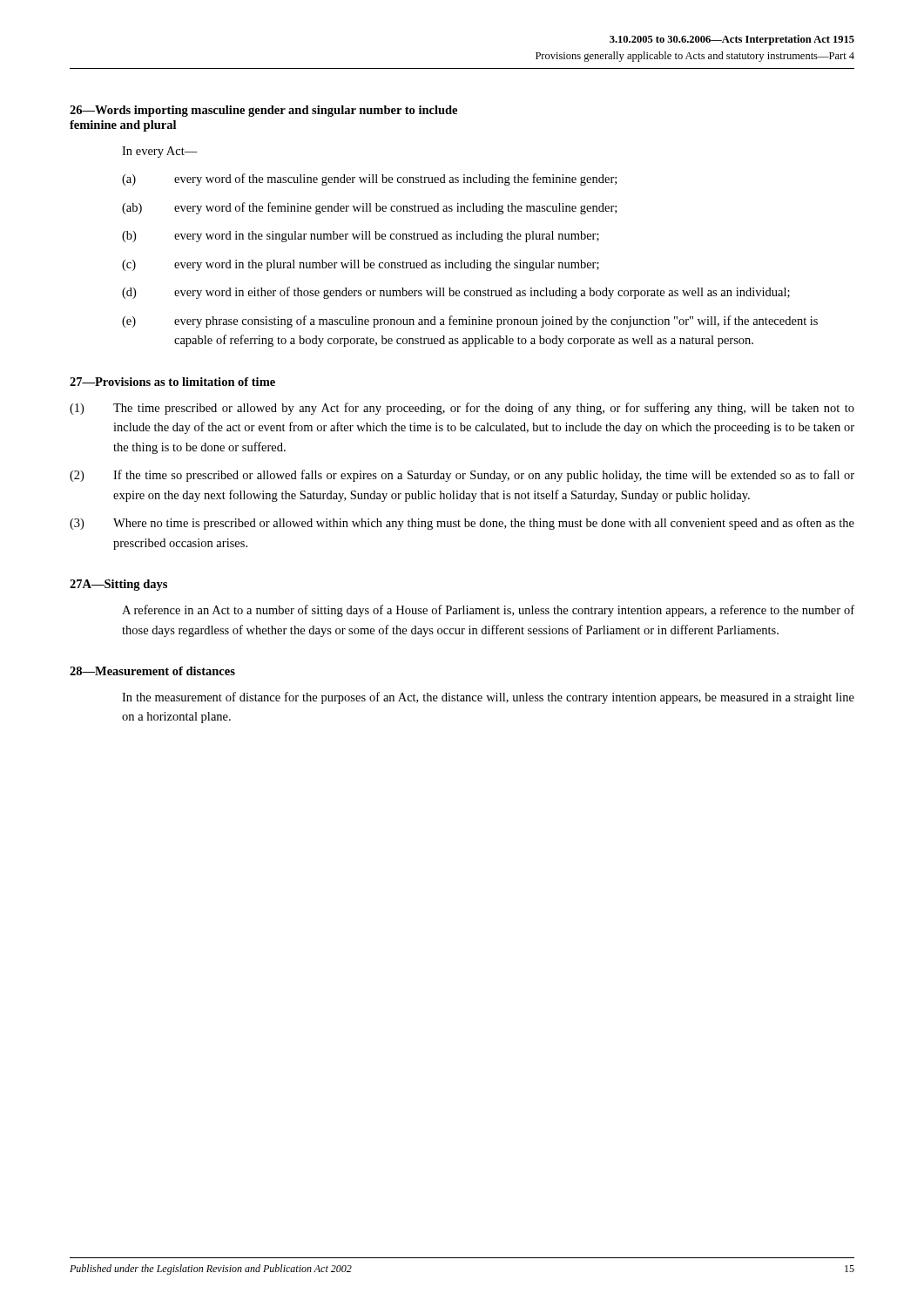Viewport: 924px width, 1307px height.
Task: Locate the list item that reads "(d) every word in"
Action: (488, 292)
